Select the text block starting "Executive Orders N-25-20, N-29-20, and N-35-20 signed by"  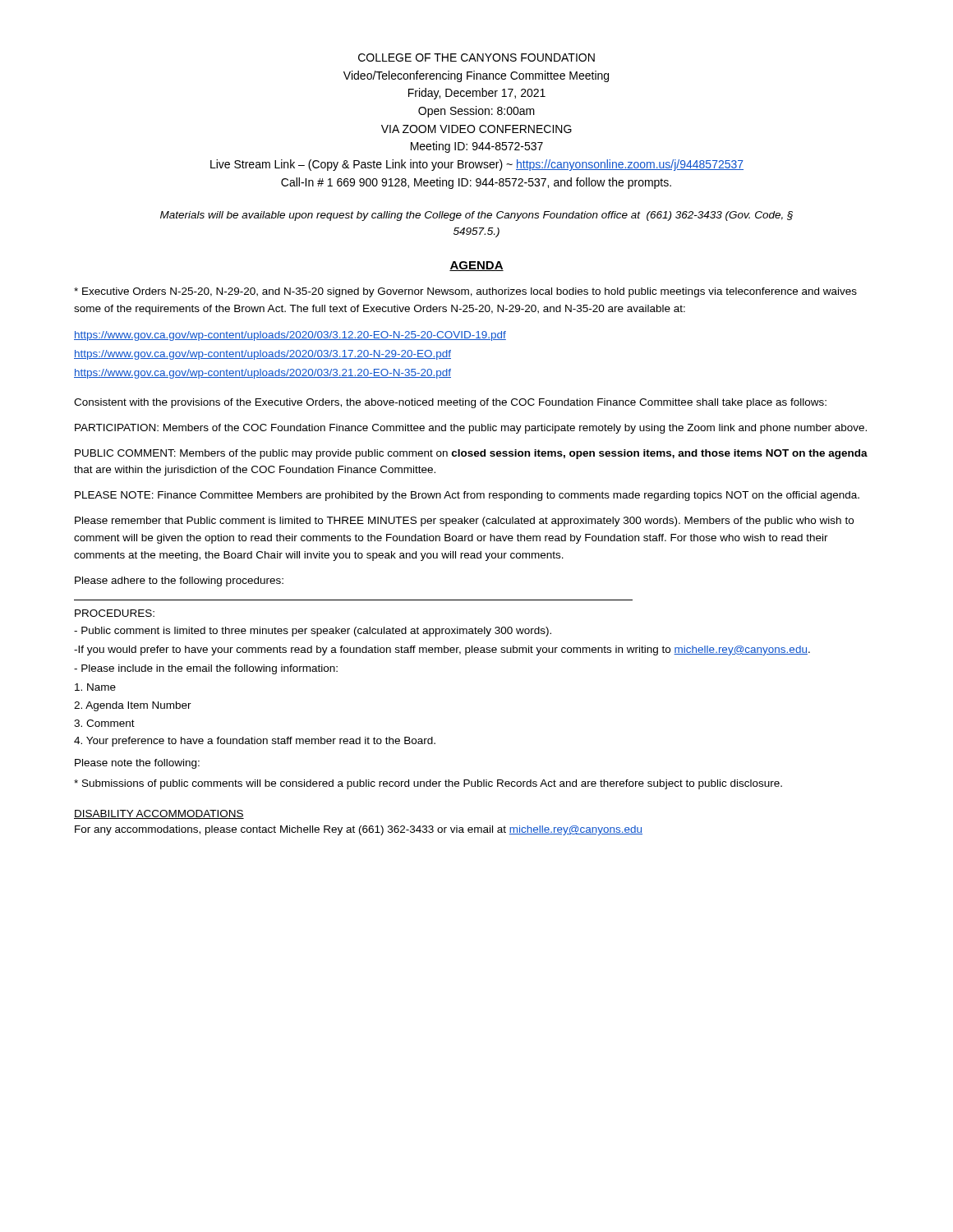point(465,300)
